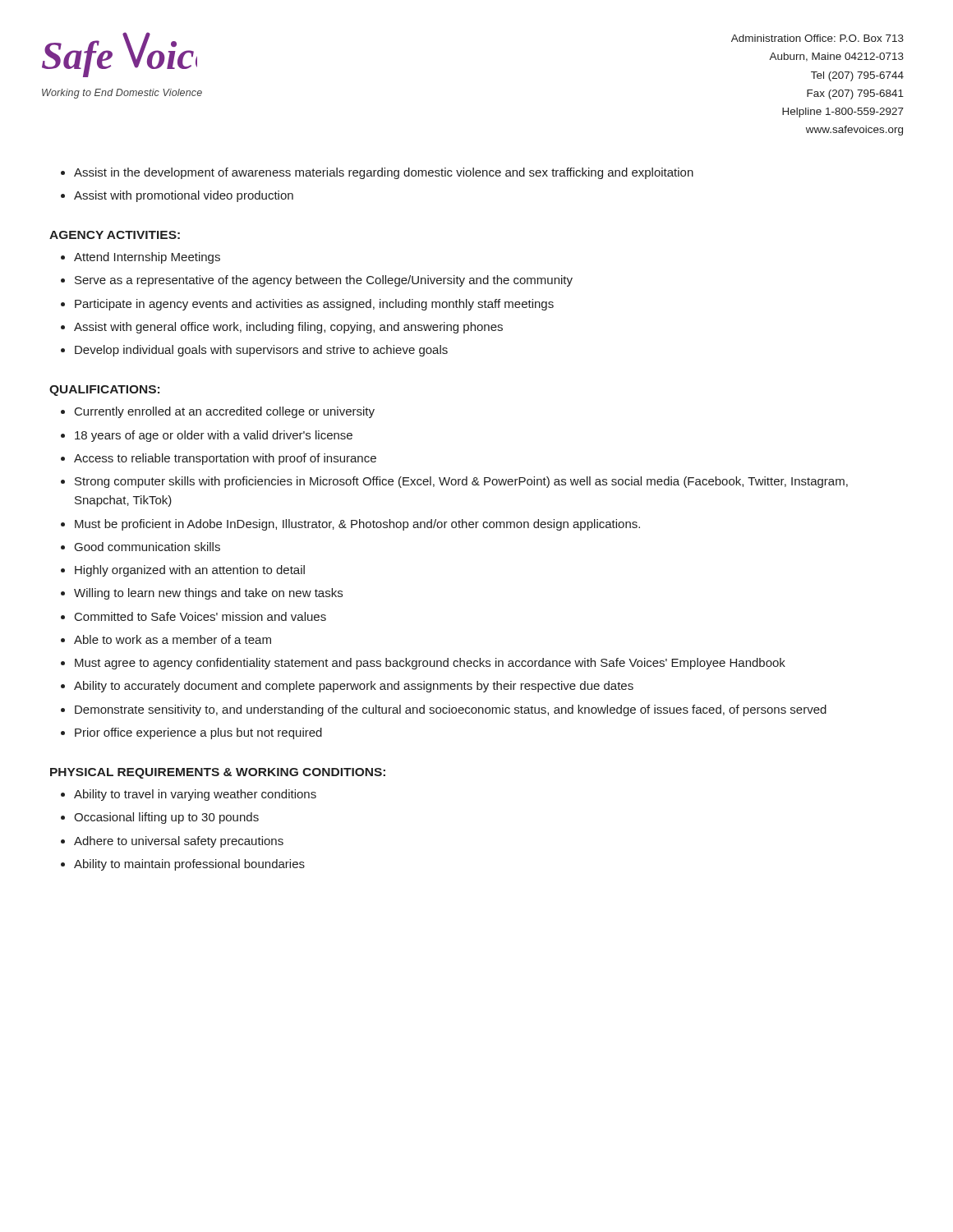Image resolution: width=953 pixels, height=1232 pixels.
Task: Click on the list item that says "Willing to learn new"
Action: tap(209, 593)
